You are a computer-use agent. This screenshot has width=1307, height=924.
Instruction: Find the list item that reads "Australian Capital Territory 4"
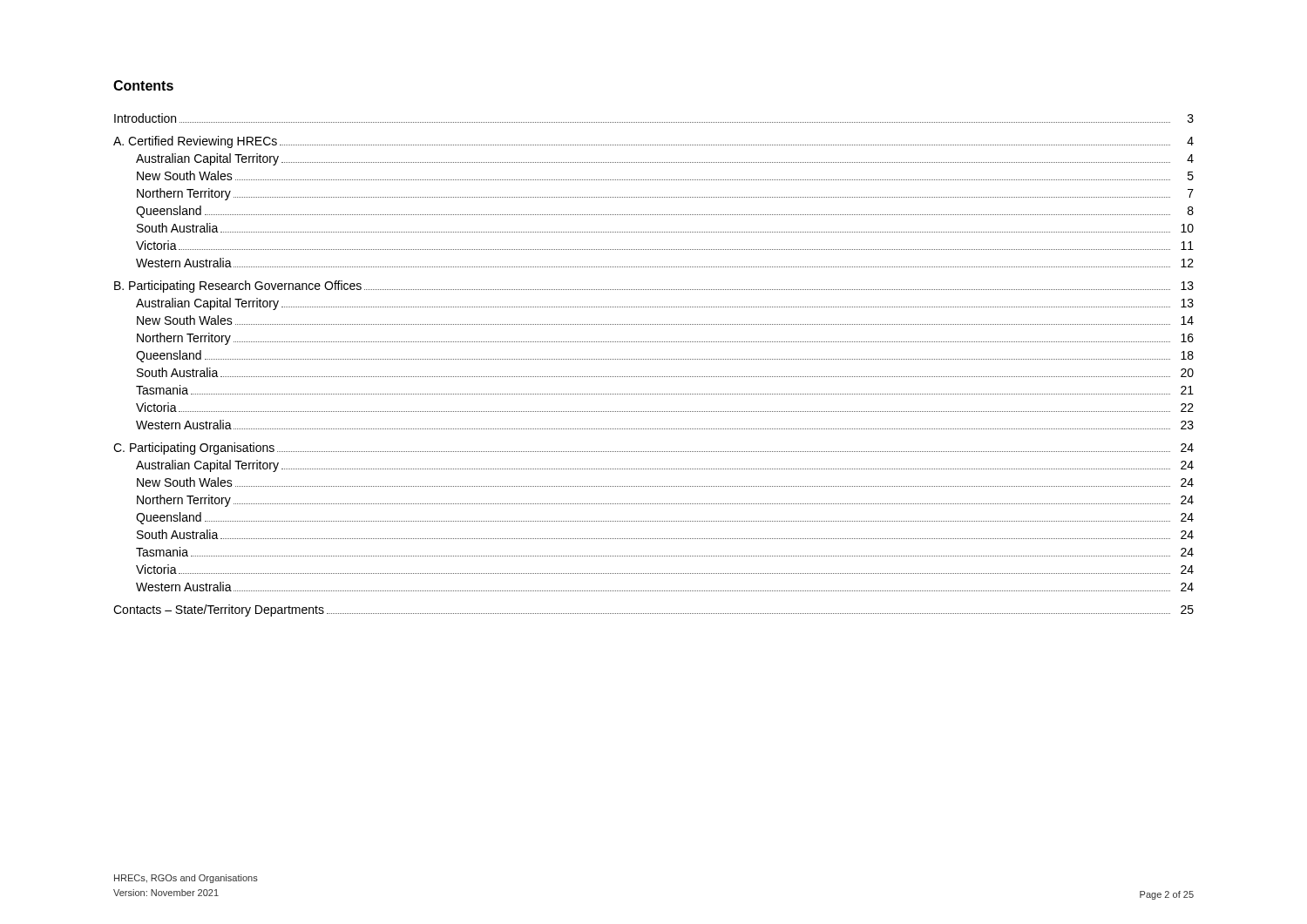pos(654,159)
